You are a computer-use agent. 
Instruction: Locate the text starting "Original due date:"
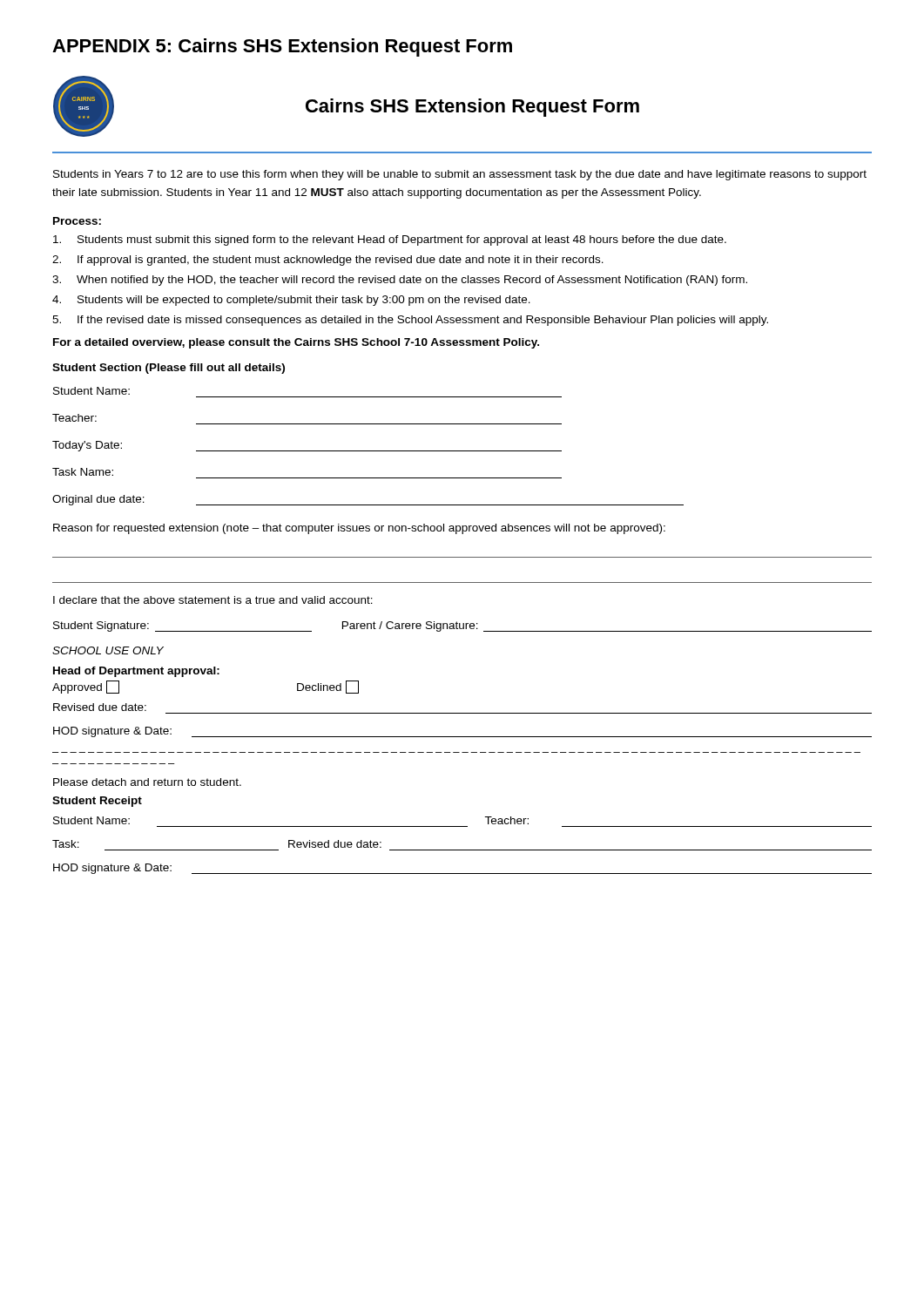(368, 498)
